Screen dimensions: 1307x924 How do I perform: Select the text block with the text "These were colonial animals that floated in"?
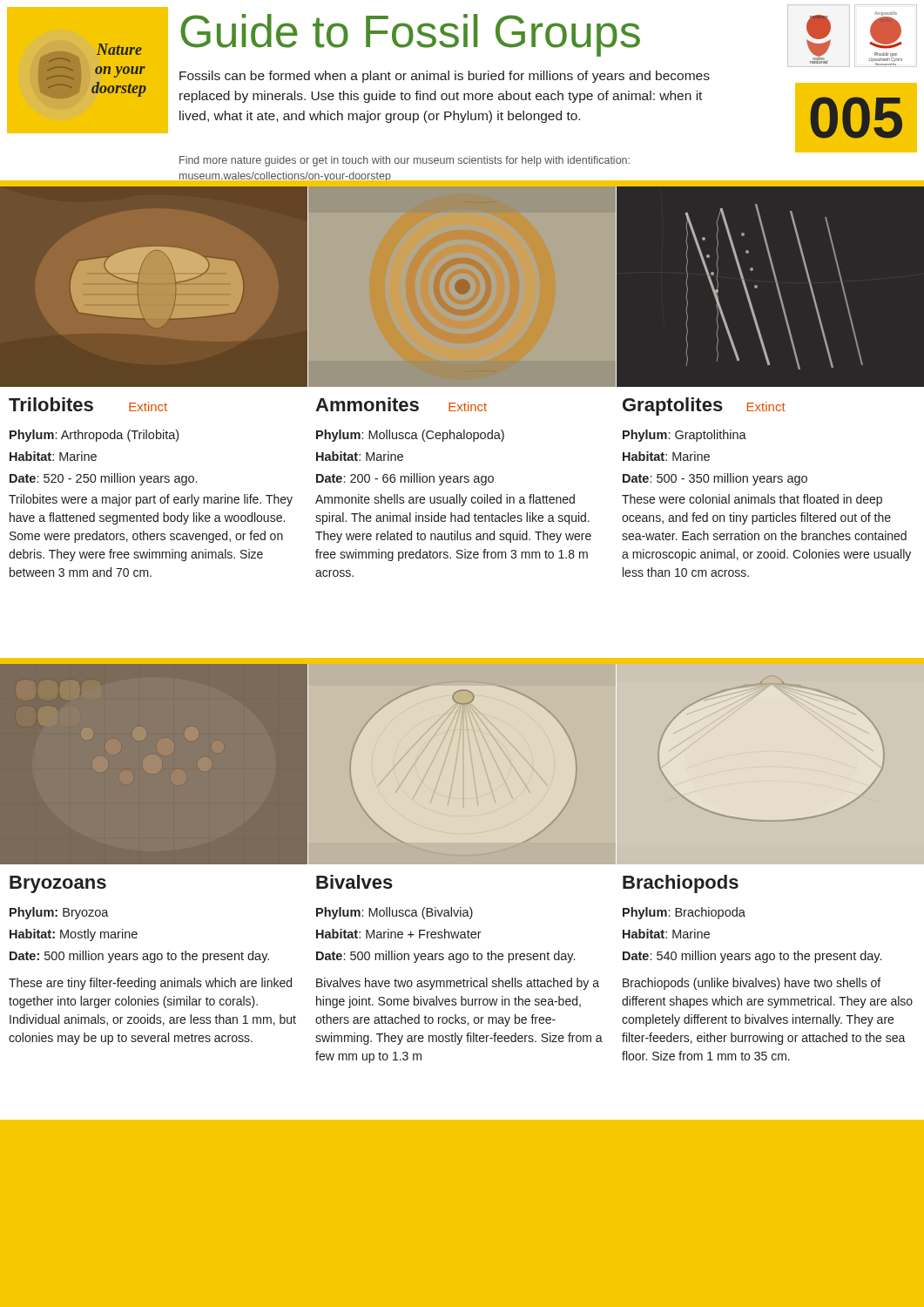coord(767,536)
